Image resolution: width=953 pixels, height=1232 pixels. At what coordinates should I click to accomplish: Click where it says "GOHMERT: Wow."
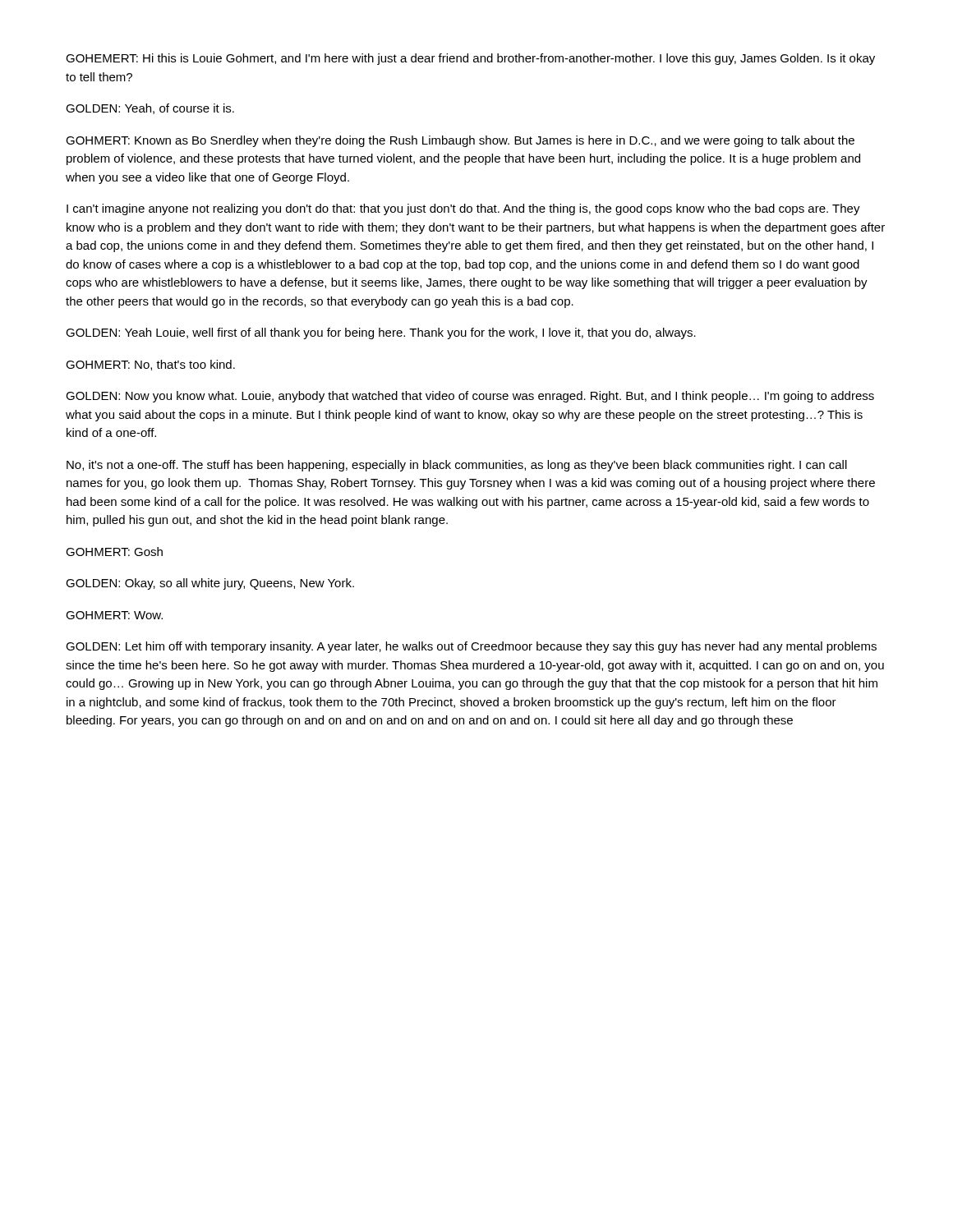[x=115, y=614]
